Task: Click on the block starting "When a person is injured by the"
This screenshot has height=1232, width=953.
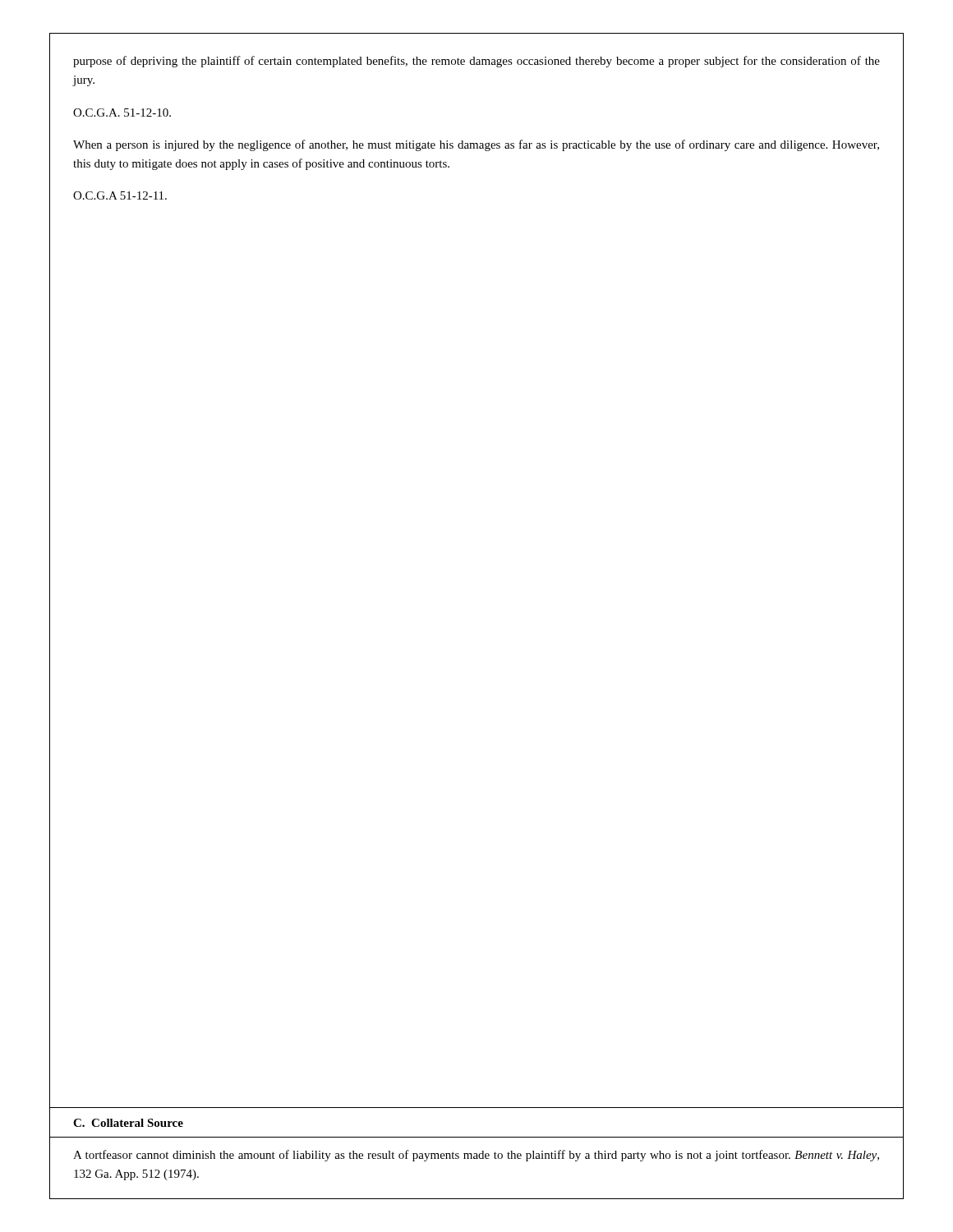Action: click(x=476, y=154)
